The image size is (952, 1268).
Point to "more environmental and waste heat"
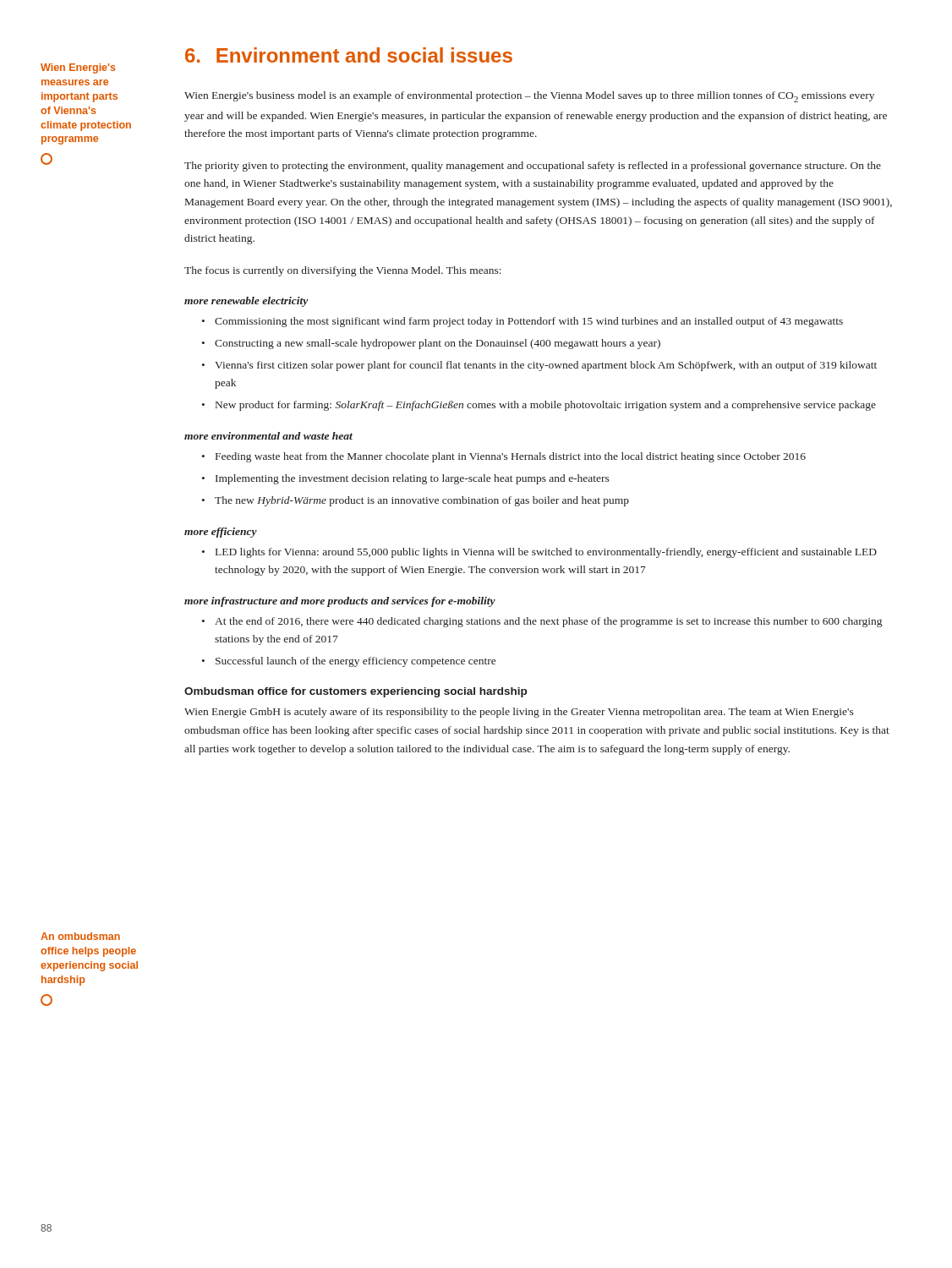[268, 436]
